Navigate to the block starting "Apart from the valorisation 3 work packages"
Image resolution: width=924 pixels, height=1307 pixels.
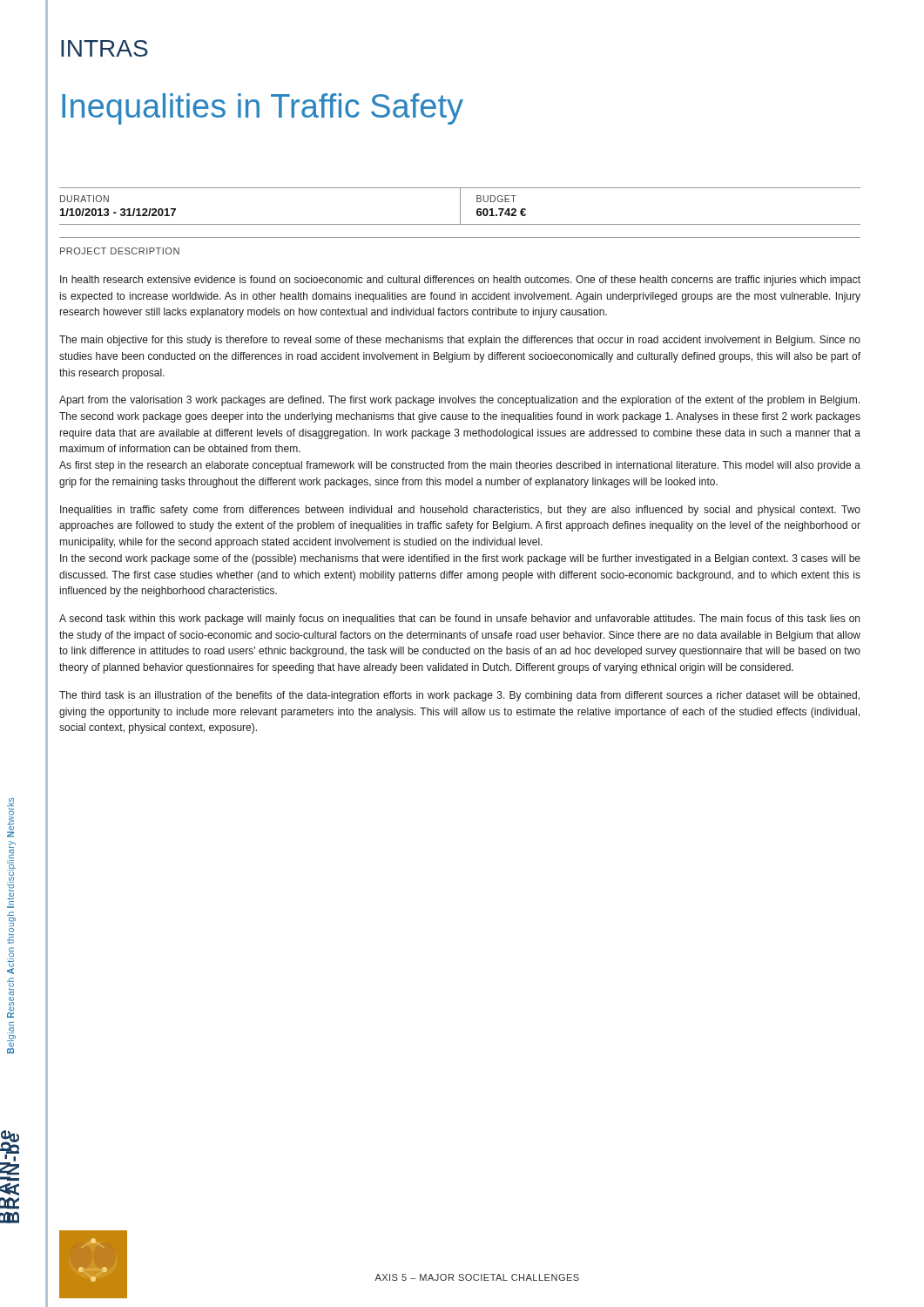[x=460, y=441]
